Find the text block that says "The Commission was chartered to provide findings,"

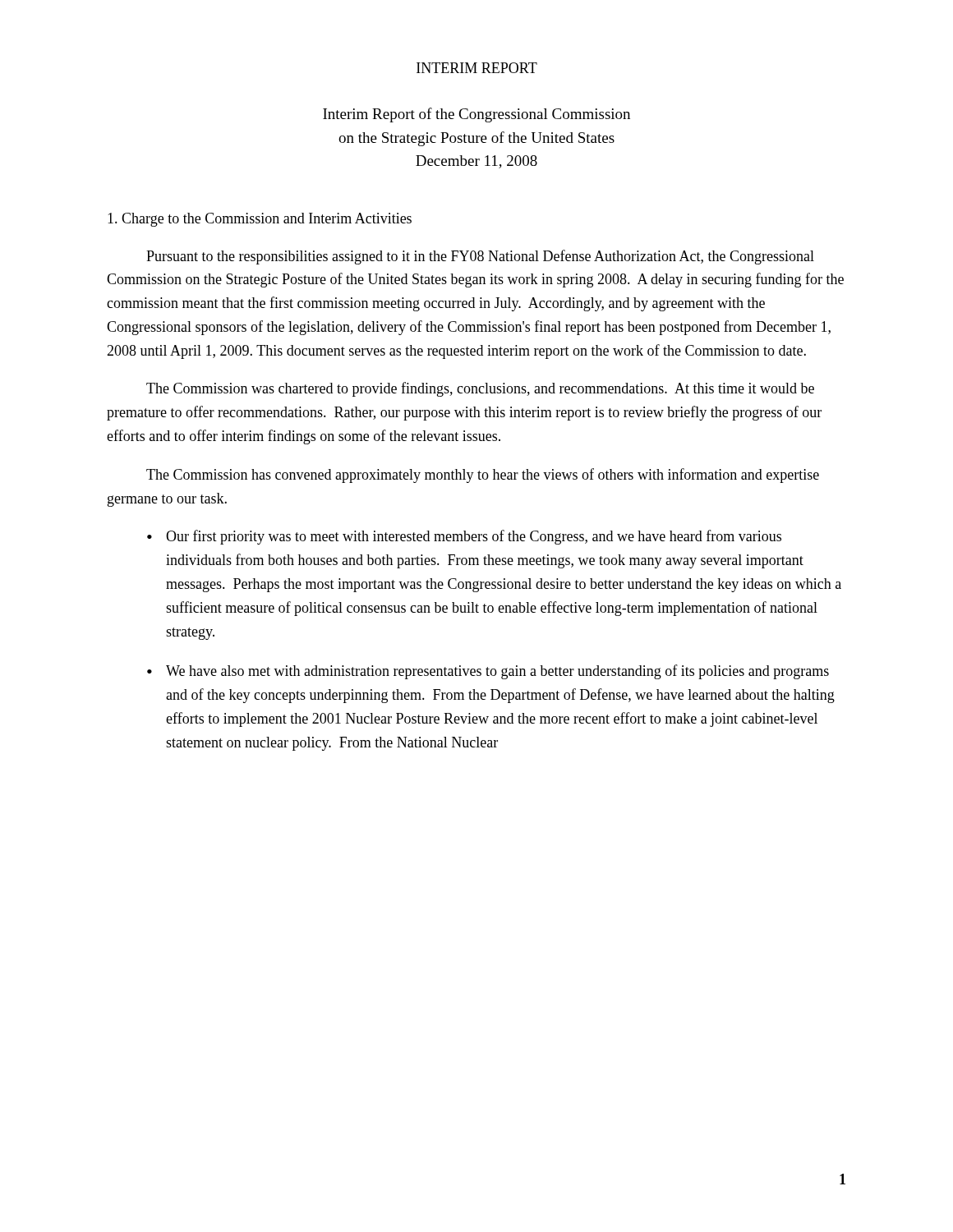[x=464, y=413]
